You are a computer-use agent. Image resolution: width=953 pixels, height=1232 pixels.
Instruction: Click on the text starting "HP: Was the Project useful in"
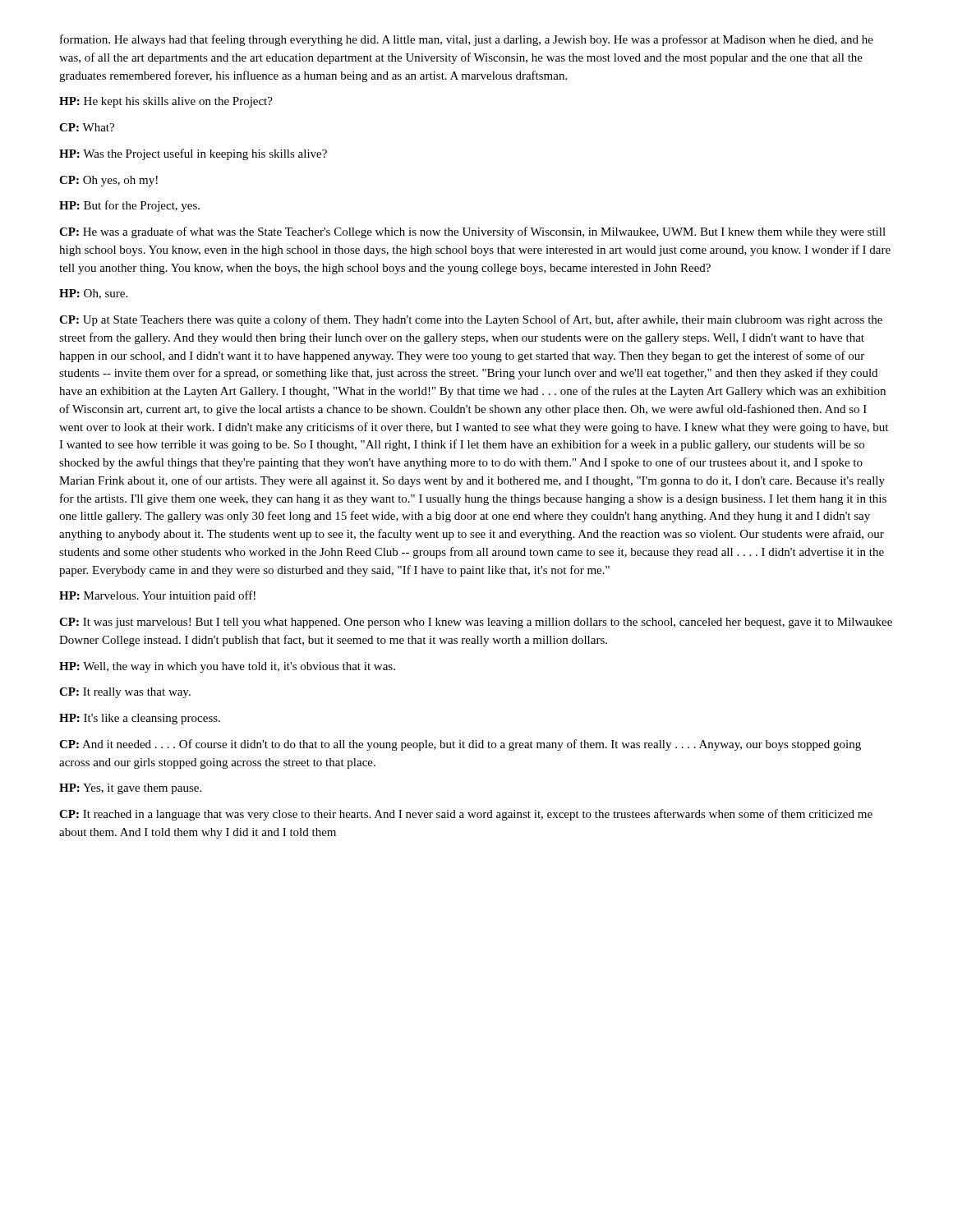pos(193,153)
